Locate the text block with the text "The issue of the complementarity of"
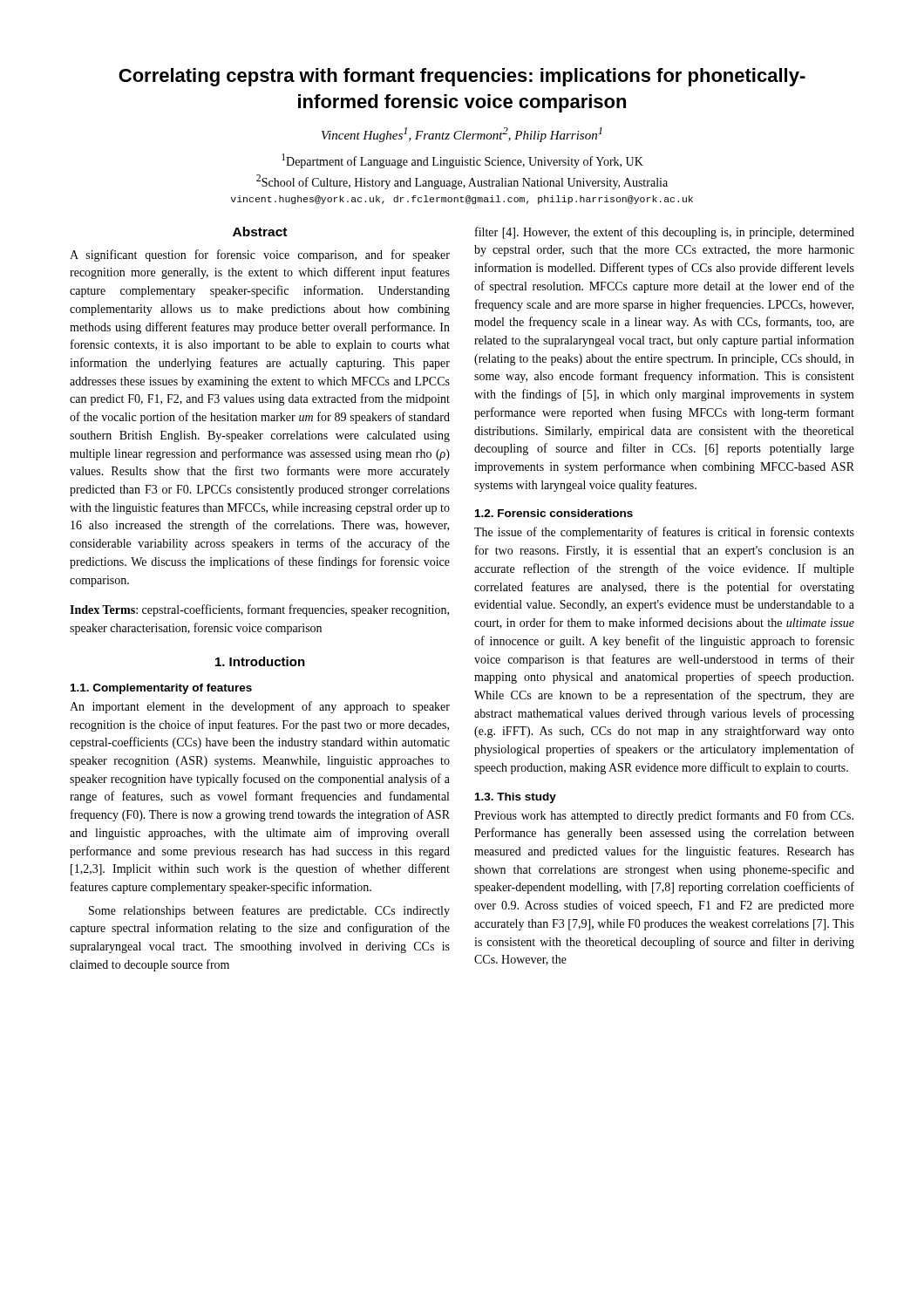 664,651
